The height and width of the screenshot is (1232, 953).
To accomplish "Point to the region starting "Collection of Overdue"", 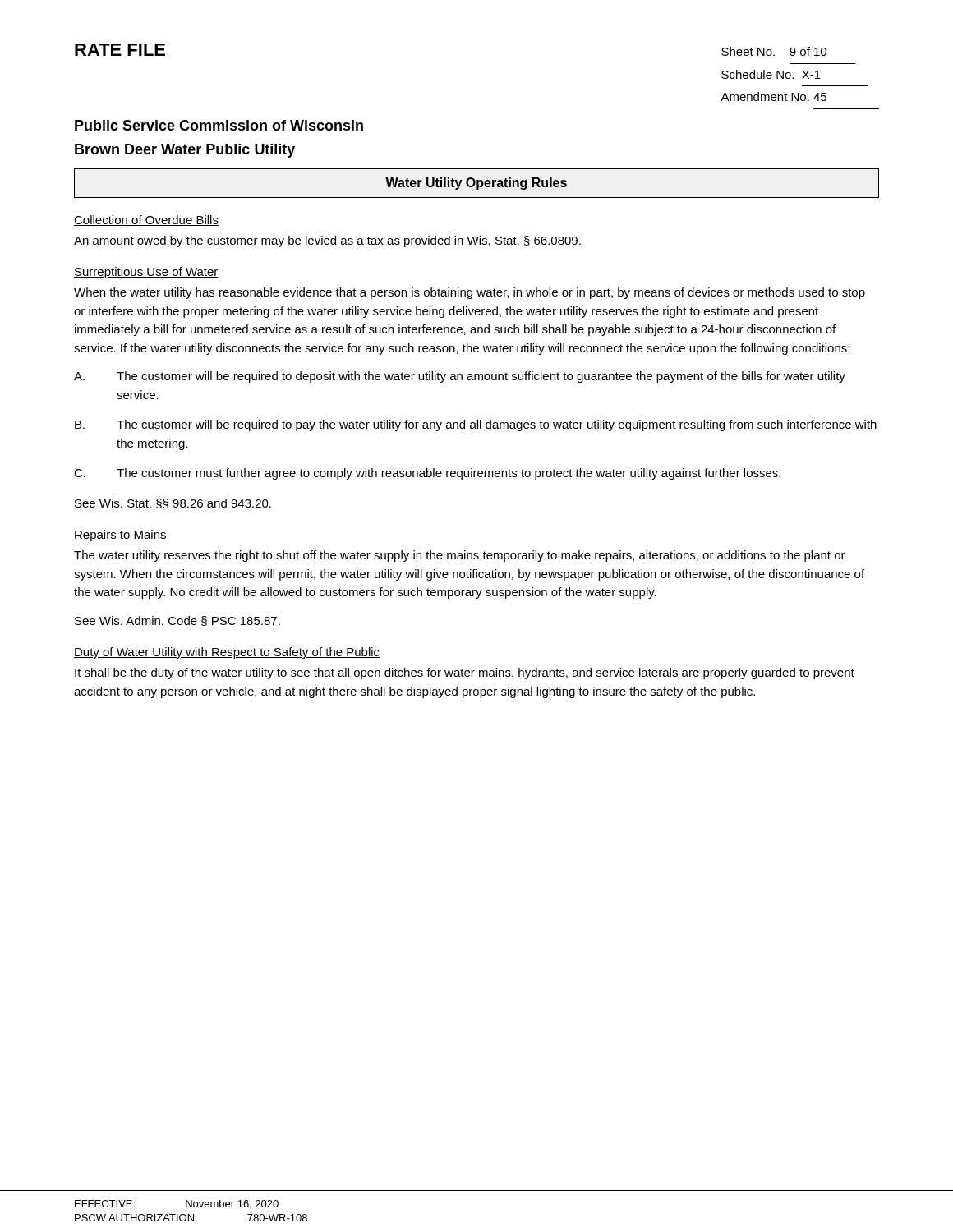I will click(146, 219).
